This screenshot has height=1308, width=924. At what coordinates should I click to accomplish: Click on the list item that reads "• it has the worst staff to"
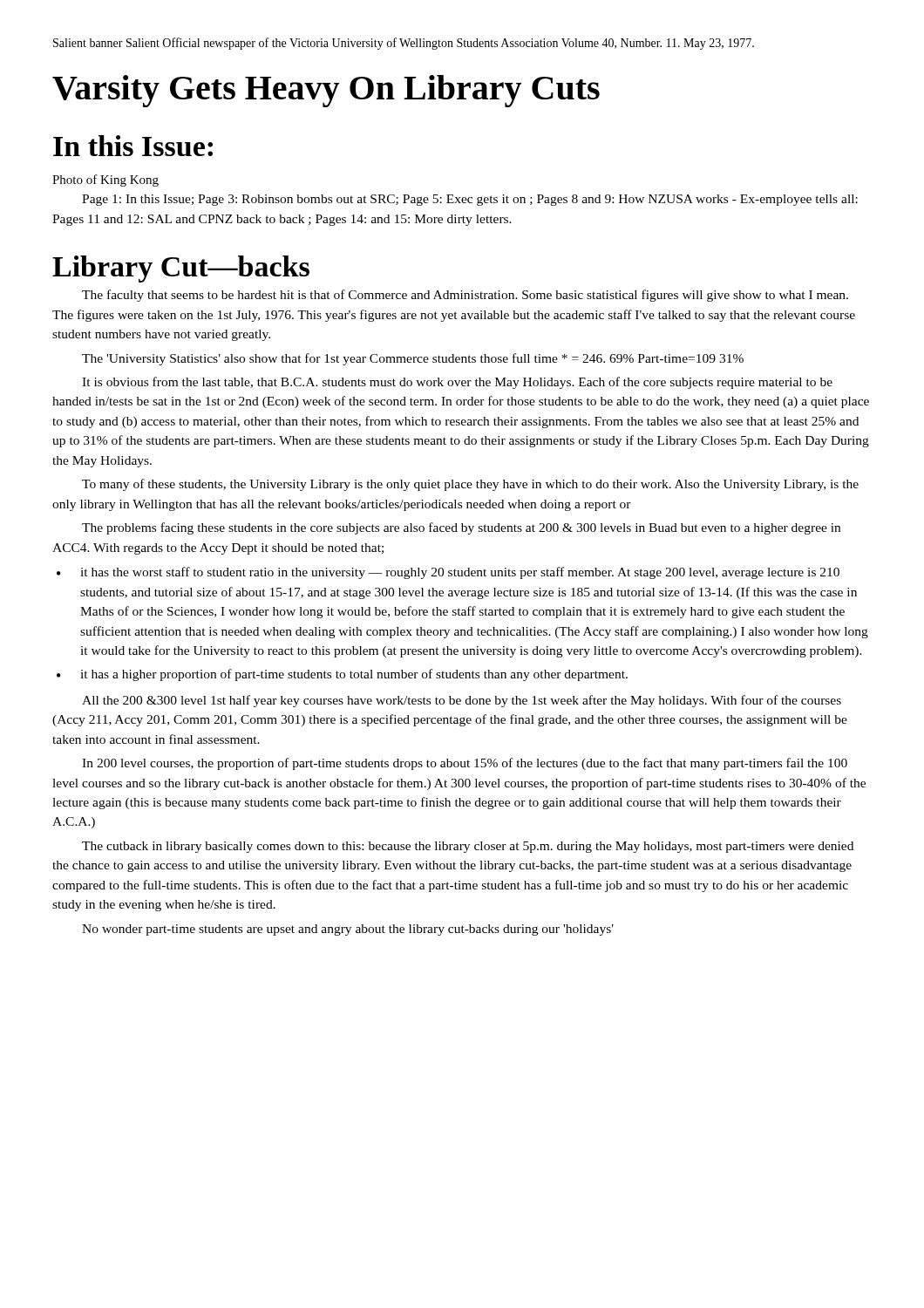coord(462,612)
